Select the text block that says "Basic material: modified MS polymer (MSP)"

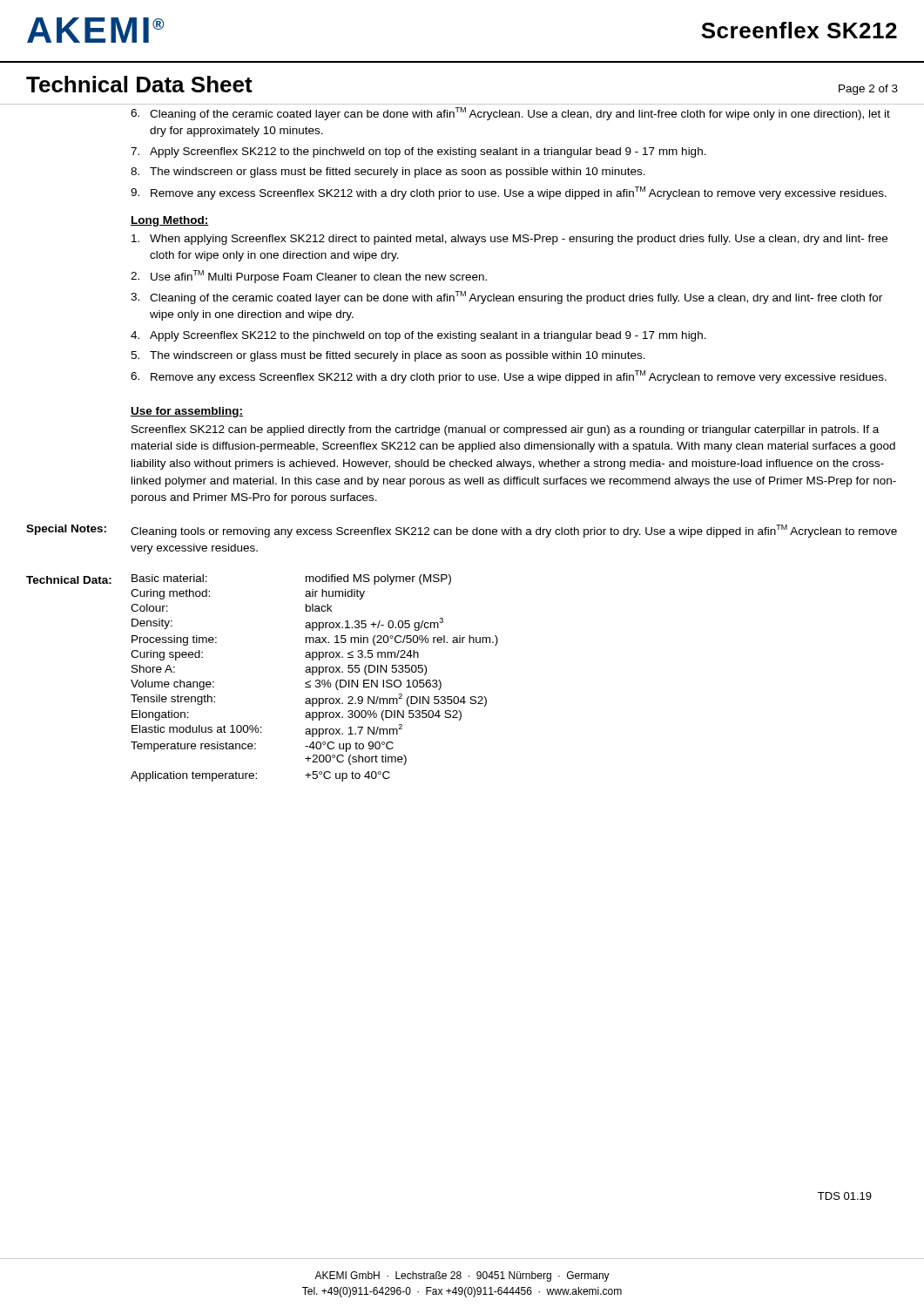314,678
